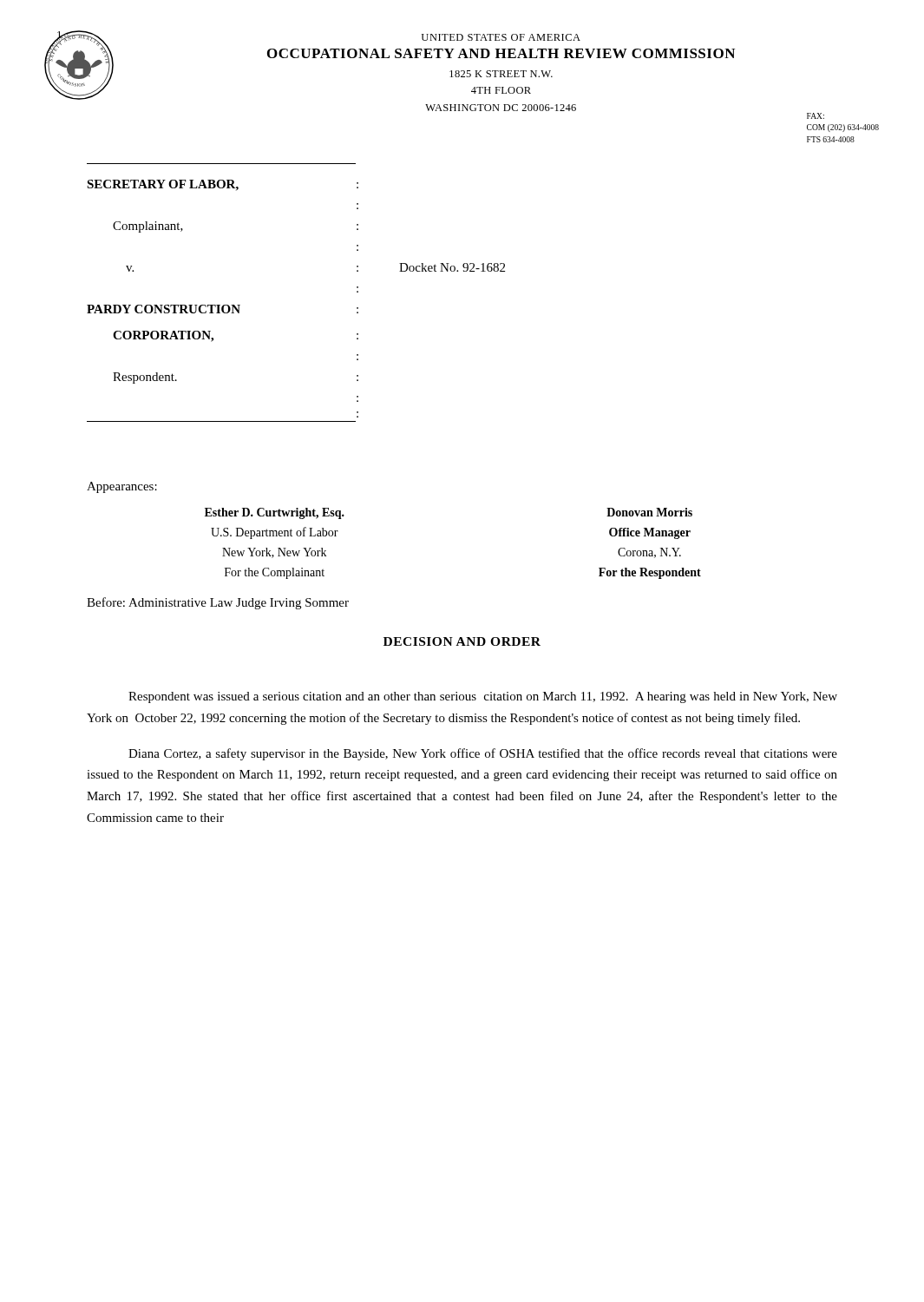Viewport: 924px width, 1302px height.
Task: Find the text block that says "Appearances: Esther D. Curtwright,"
Action: point(122,487)
